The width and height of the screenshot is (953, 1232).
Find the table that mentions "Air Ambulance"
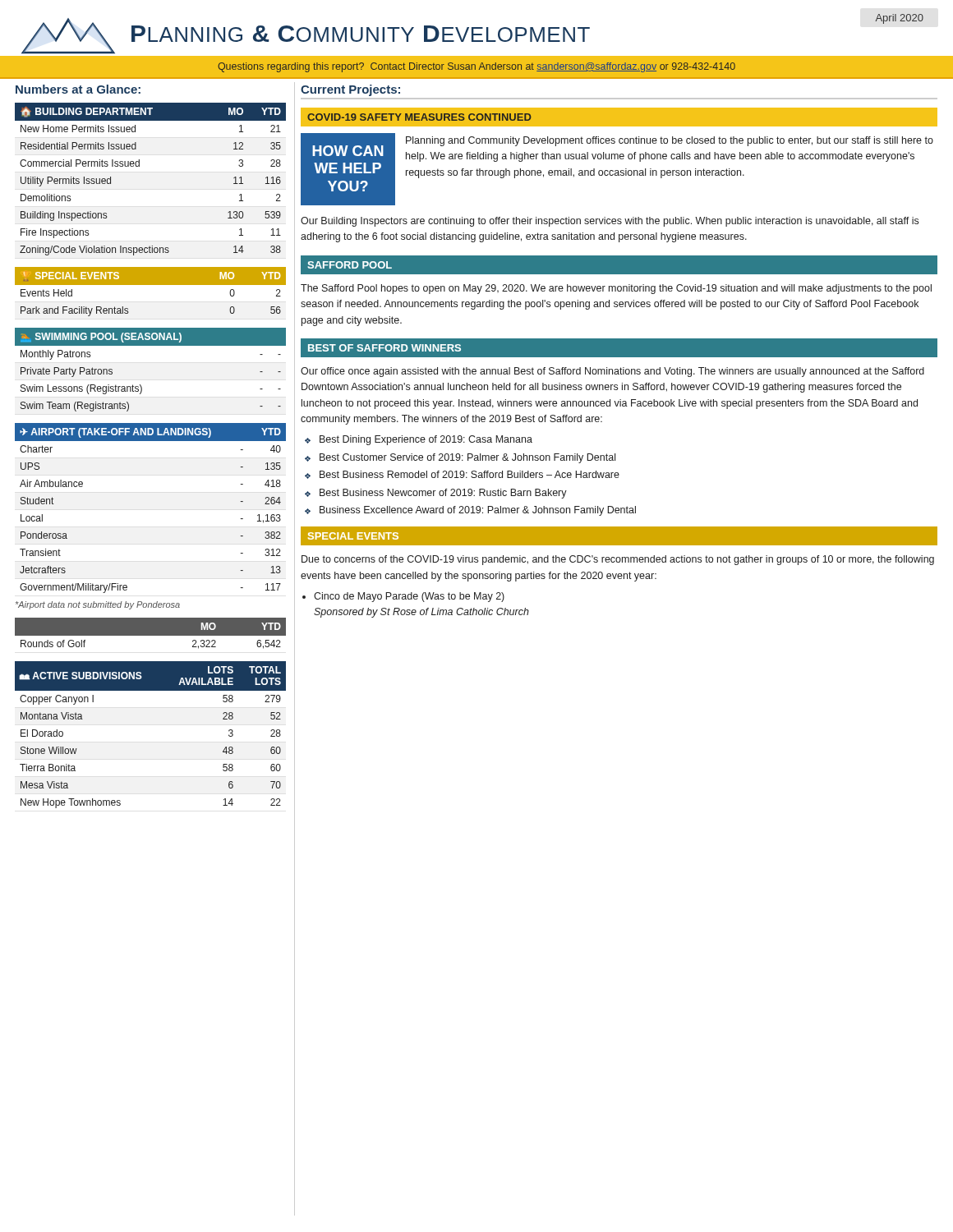150,510
